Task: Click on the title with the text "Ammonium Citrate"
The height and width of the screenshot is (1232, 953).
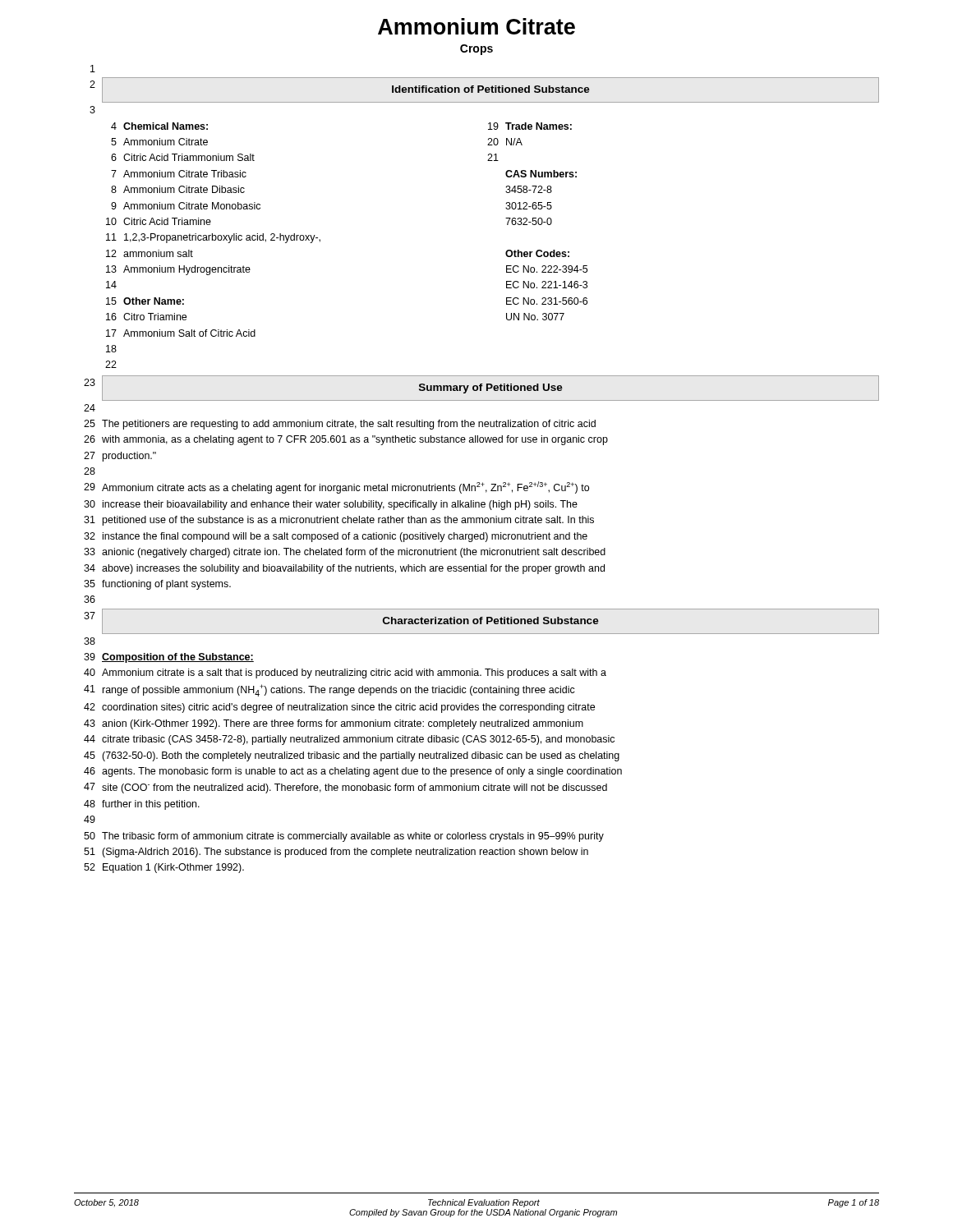Action: [476, 27]
